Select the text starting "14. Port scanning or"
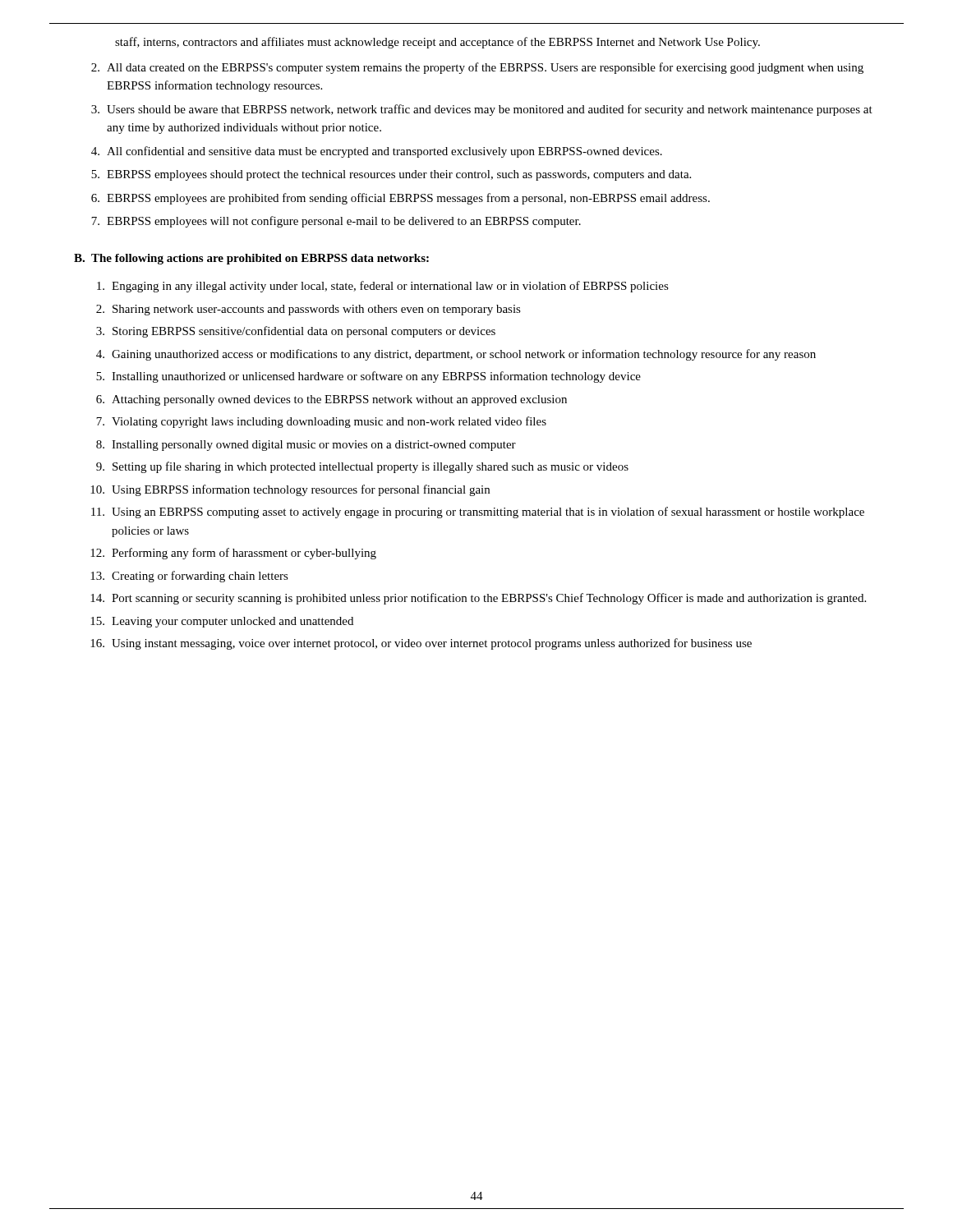The width and height of the screenshot is (953, 1232). tap(476, 598)
